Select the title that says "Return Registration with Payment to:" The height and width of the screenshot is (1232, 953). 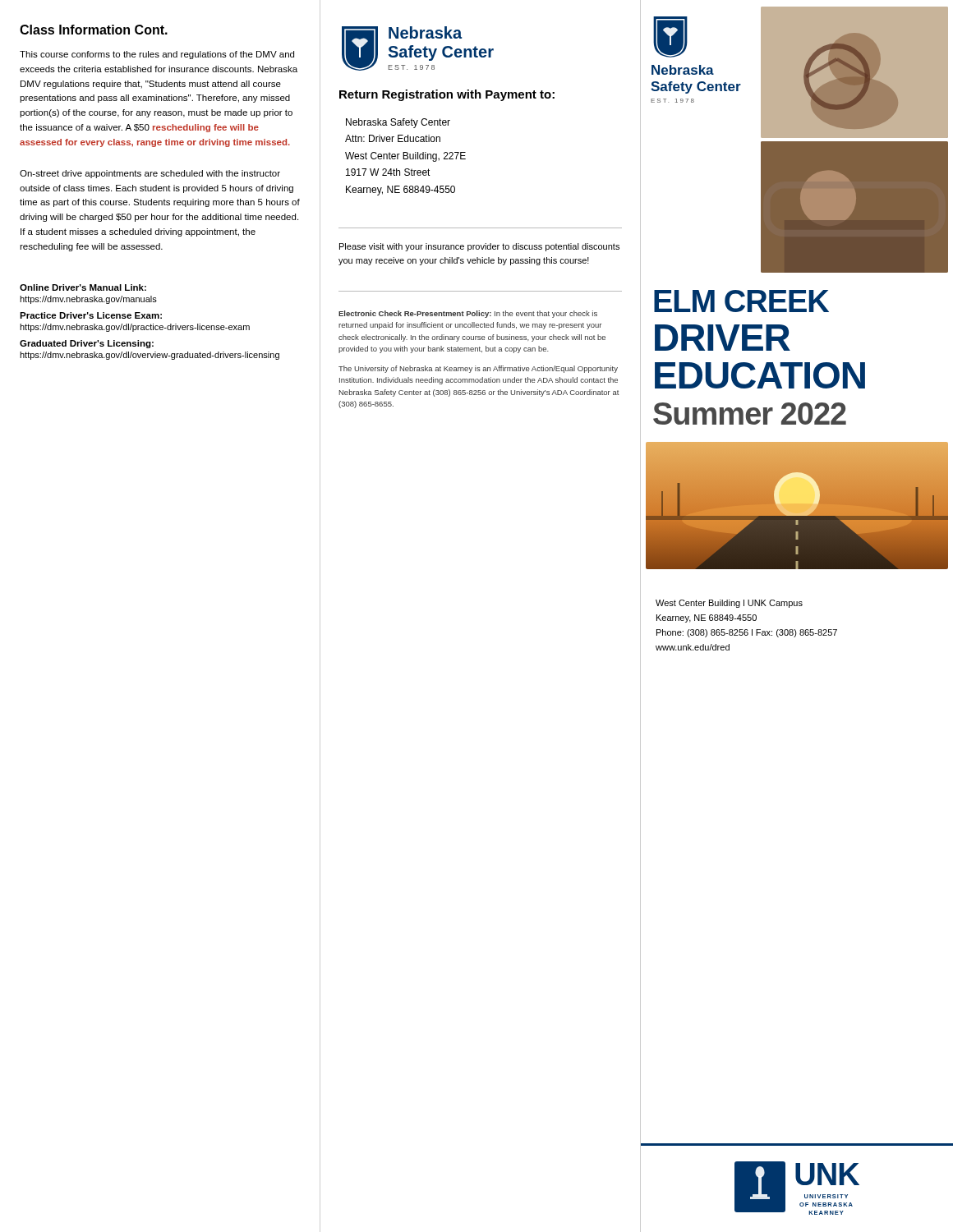click(447, 94)
